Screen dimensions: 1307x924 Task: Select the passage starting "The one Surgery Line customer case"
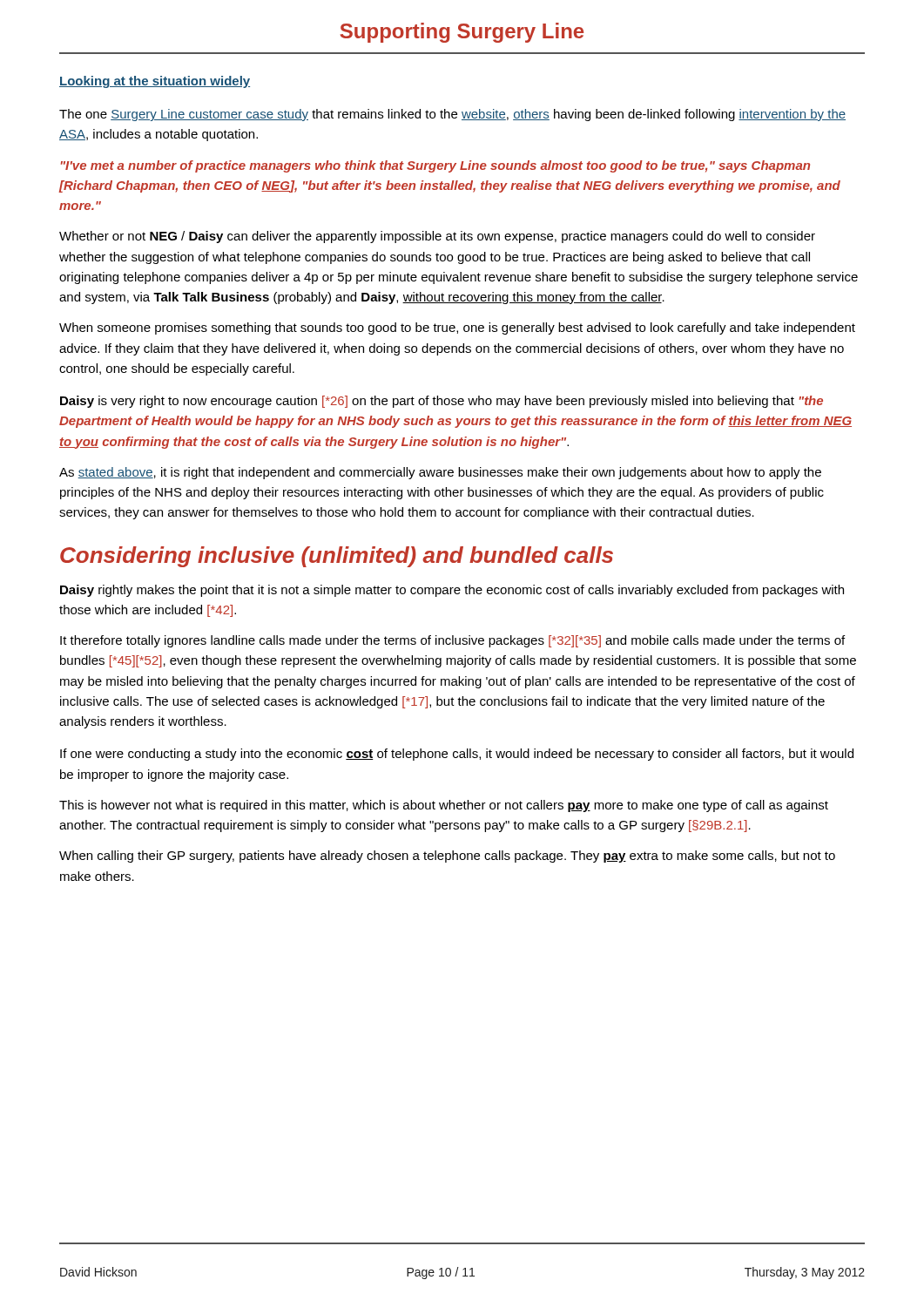[x=452, y=124]
